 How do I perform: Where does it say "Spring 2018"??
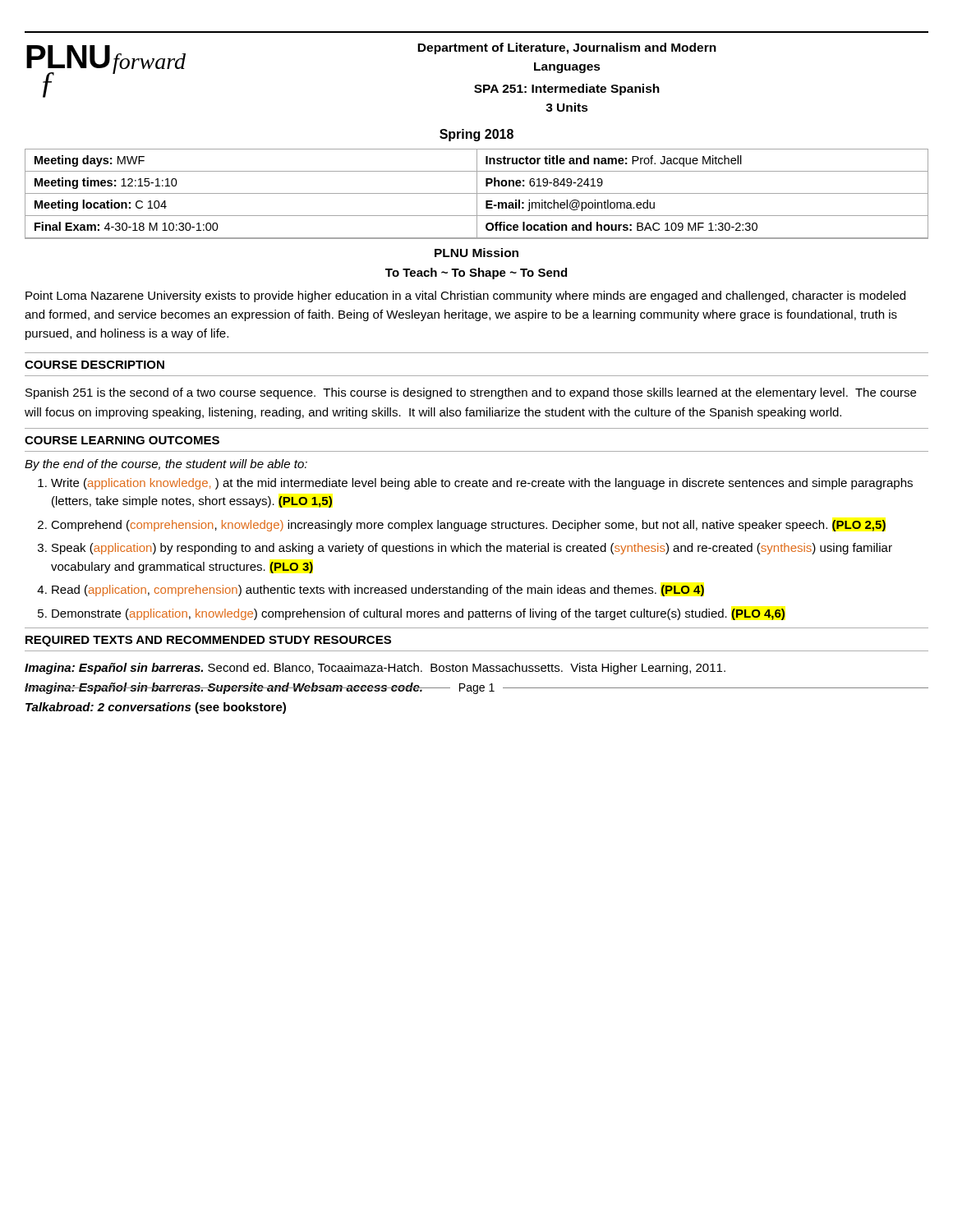tap(476, 134)
